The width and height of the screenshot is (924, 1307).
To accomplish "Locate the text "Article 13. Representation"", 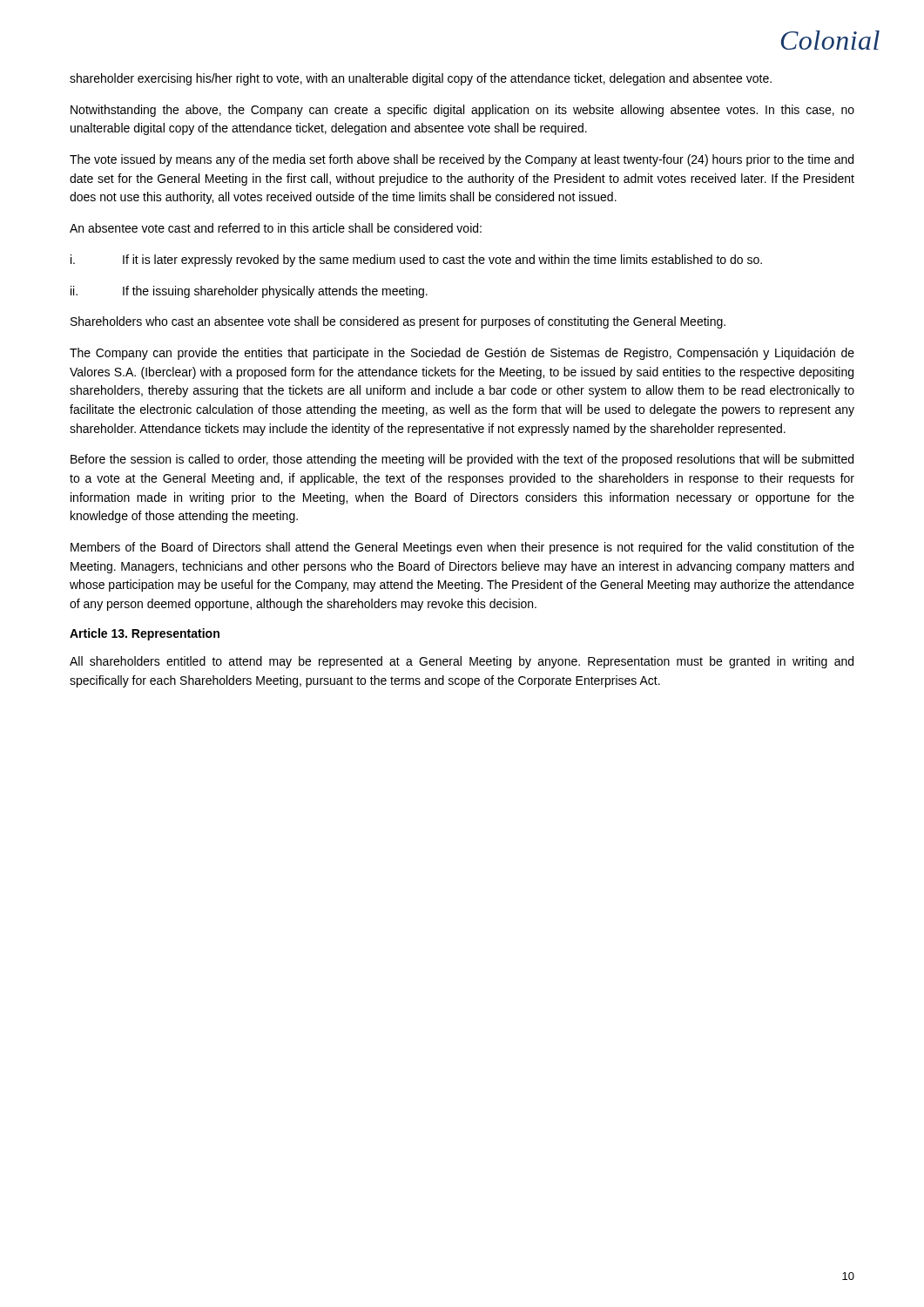I will (x=145, y=633).
